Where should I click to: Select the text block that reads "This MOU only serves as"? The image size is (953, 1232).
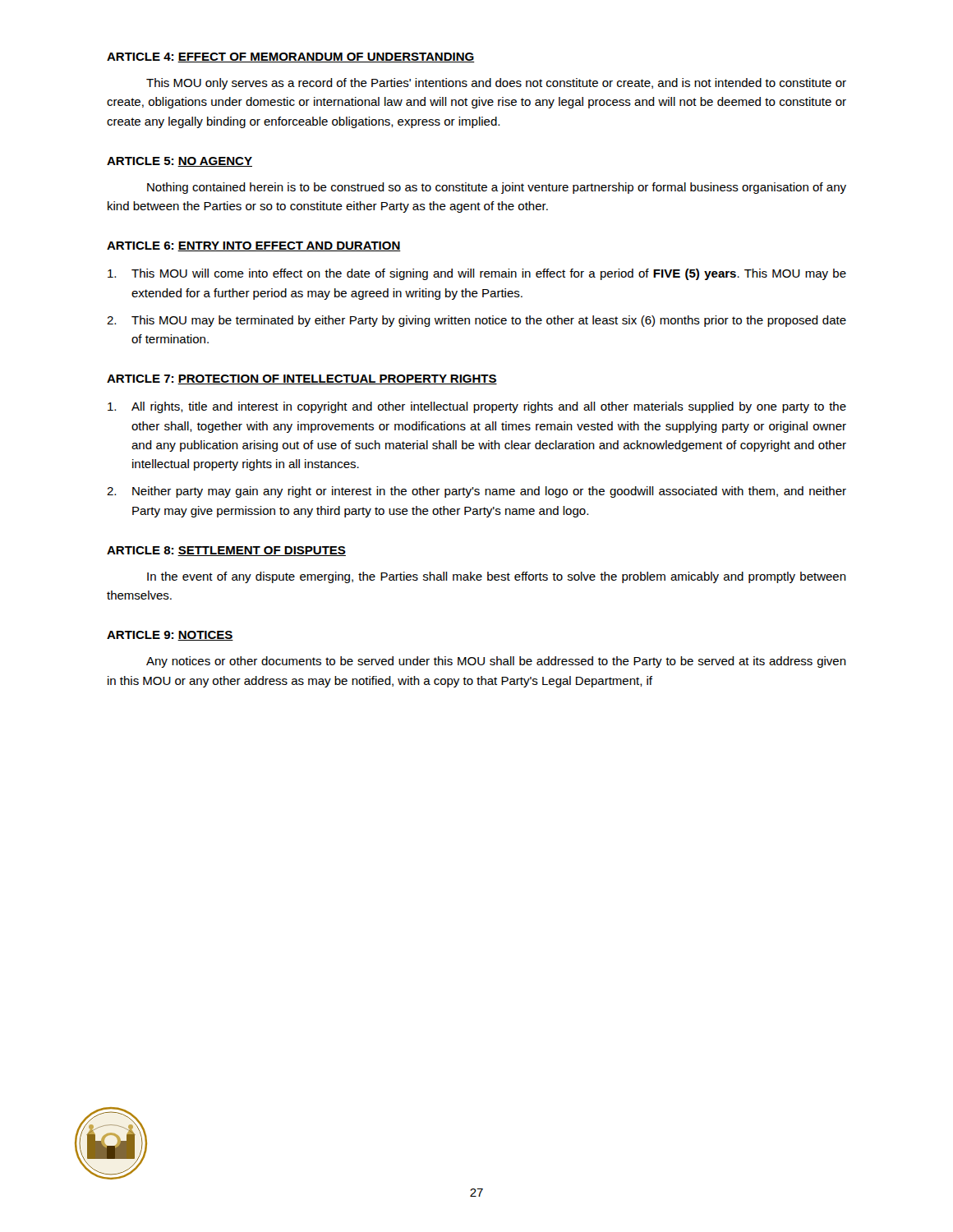(476, 102)
